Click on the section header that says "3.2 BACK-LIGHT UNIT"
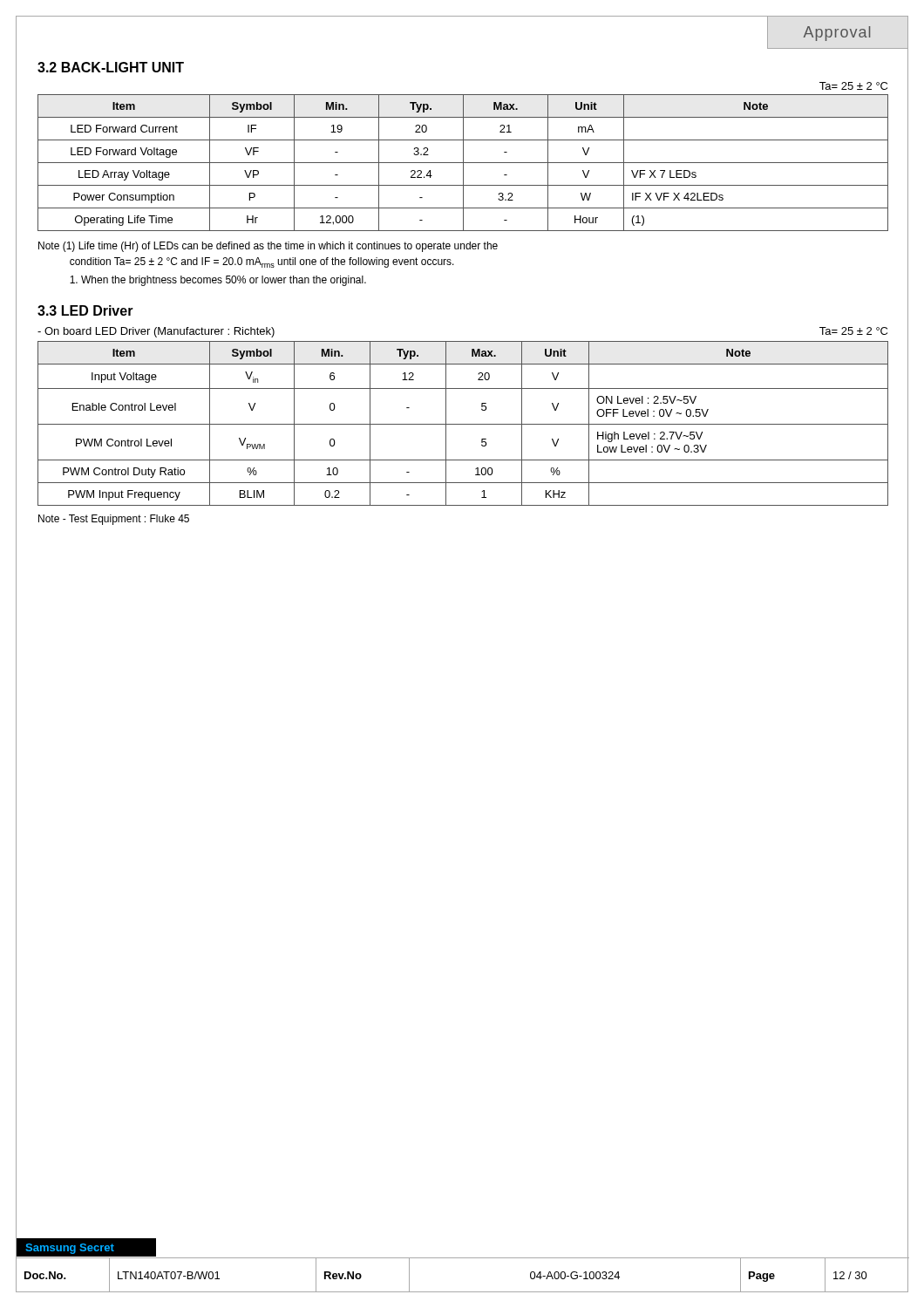924x1308 pixels. click(x=111, y=68)
